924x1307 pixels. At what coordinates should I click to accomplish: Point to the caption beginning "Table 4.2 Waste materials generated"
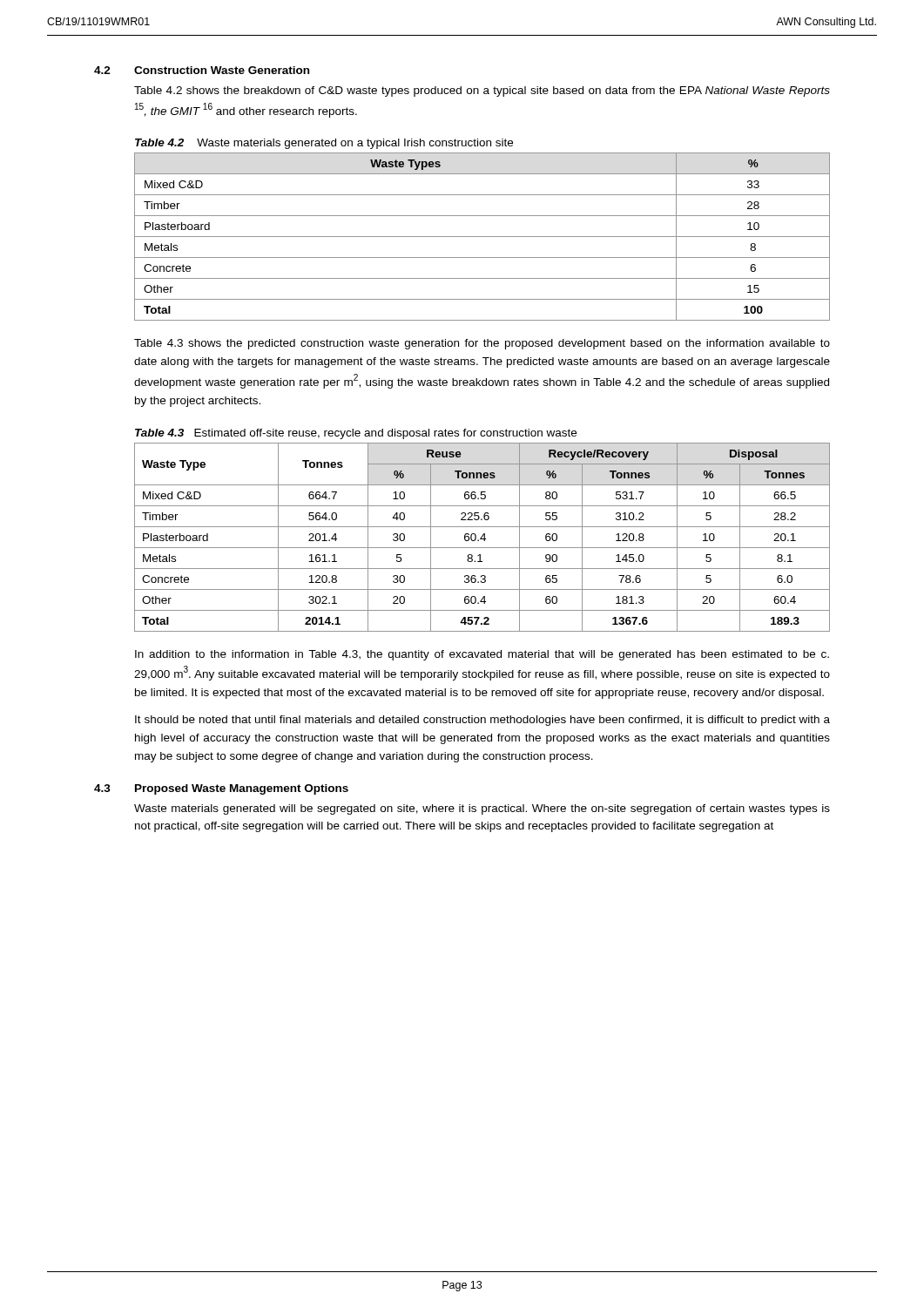click(x=324, y=143)
